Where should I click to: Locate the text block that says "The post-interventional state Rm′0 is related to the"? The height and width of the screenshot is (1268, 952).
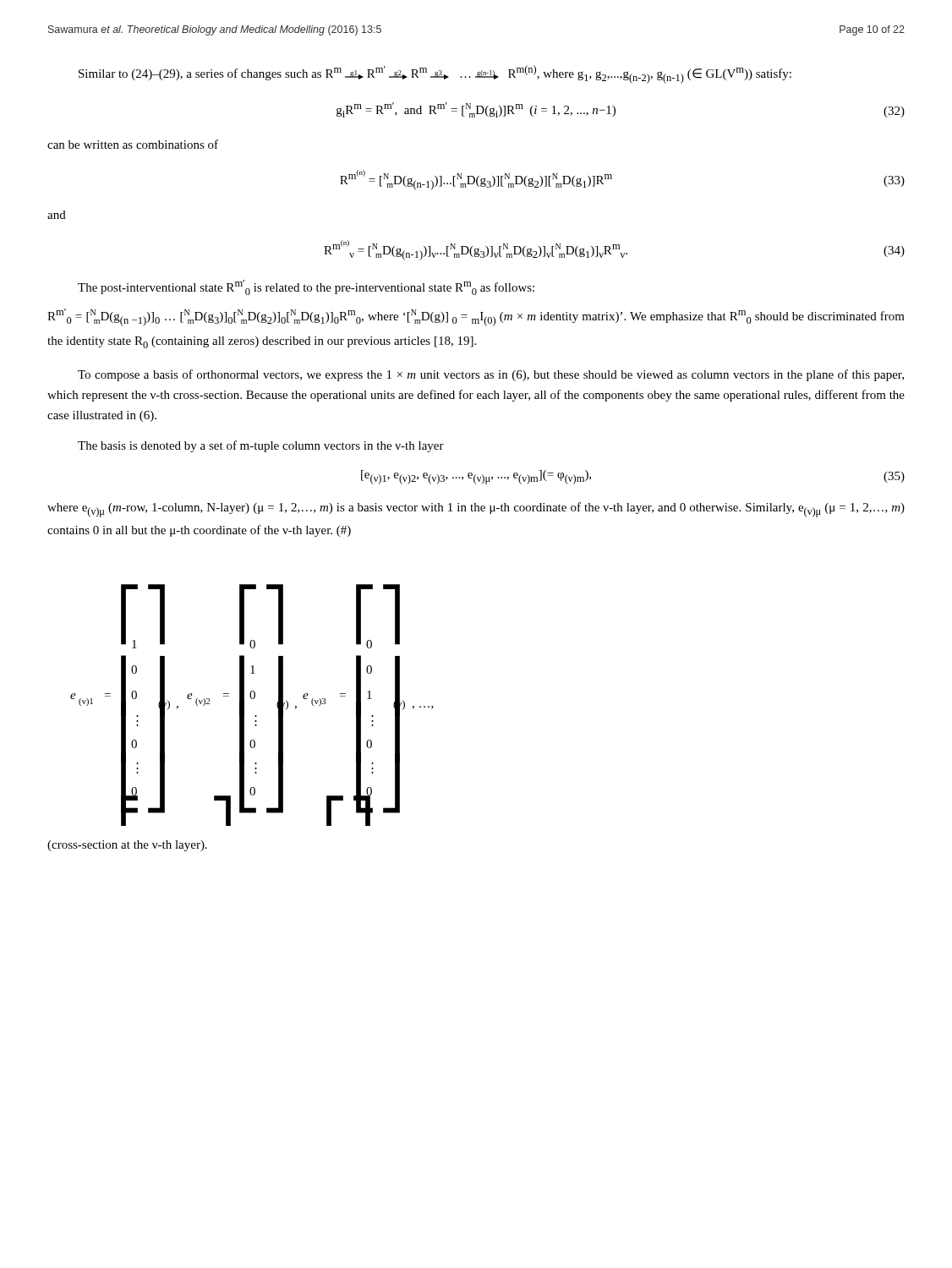(307, 288)
